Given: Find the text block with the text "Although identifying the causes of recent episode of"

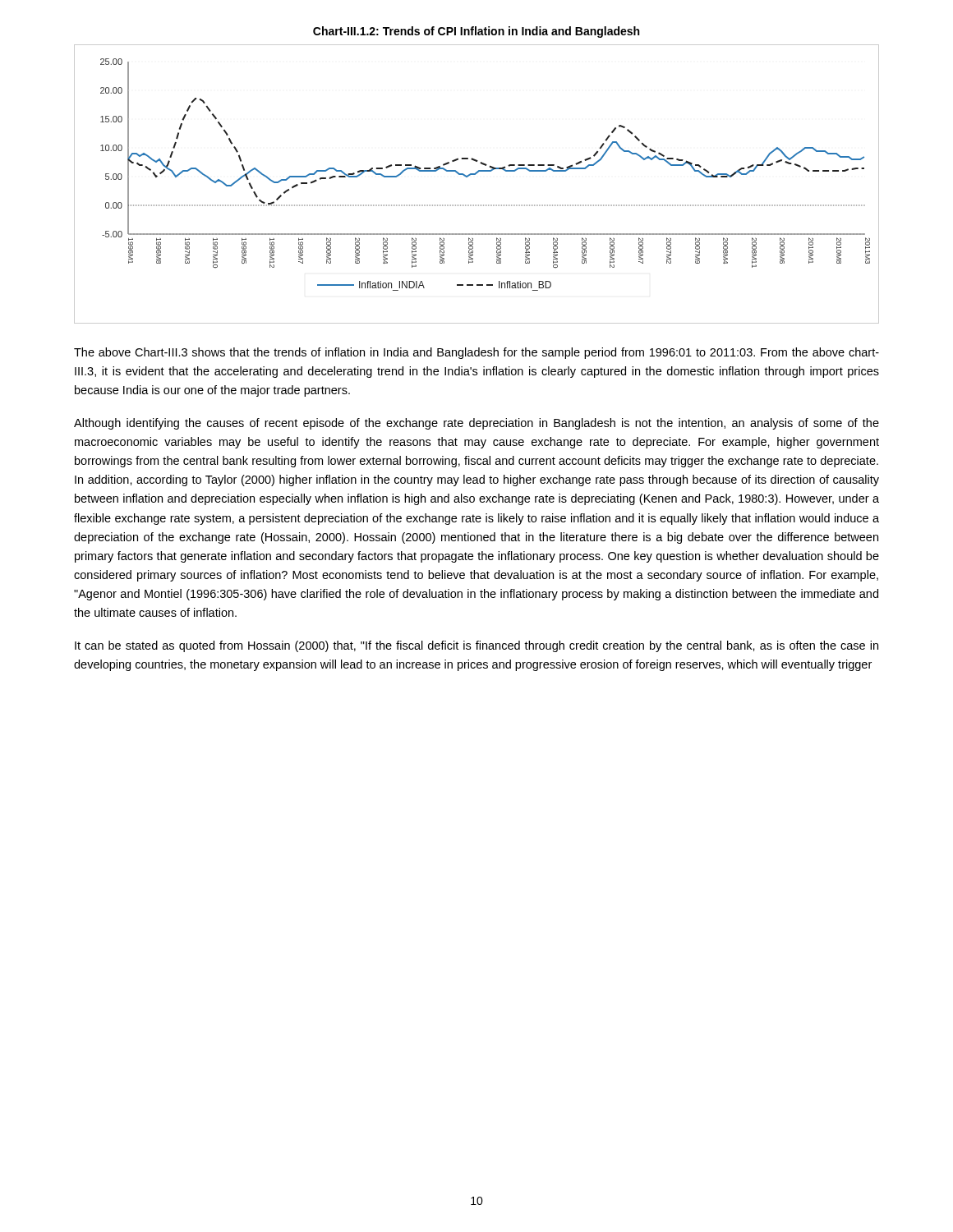Looking at the screenshot, I should pos(476,518).
